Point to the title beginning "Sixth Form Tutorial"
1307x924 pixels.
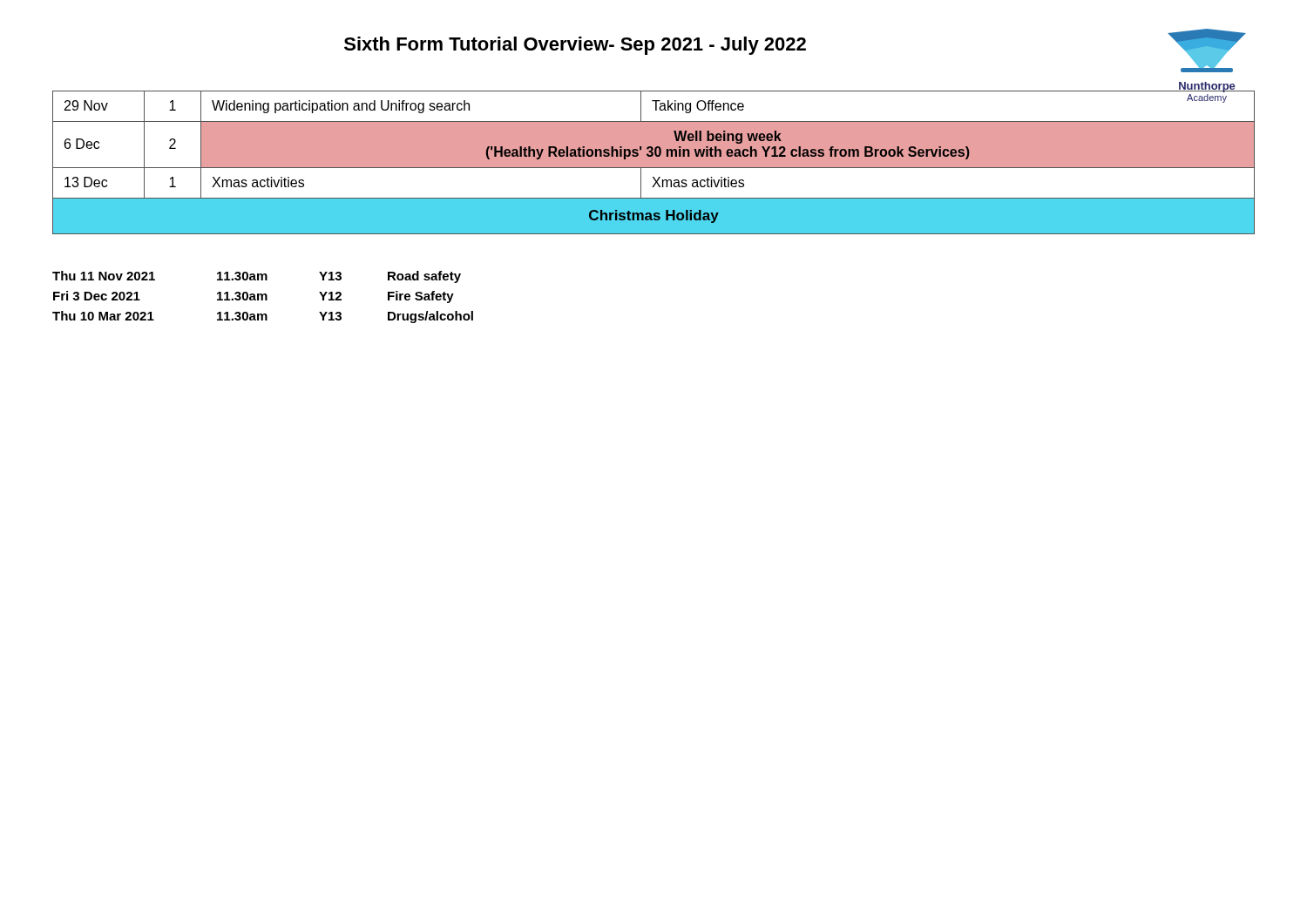pyautogui.click(x=575, y=44)
